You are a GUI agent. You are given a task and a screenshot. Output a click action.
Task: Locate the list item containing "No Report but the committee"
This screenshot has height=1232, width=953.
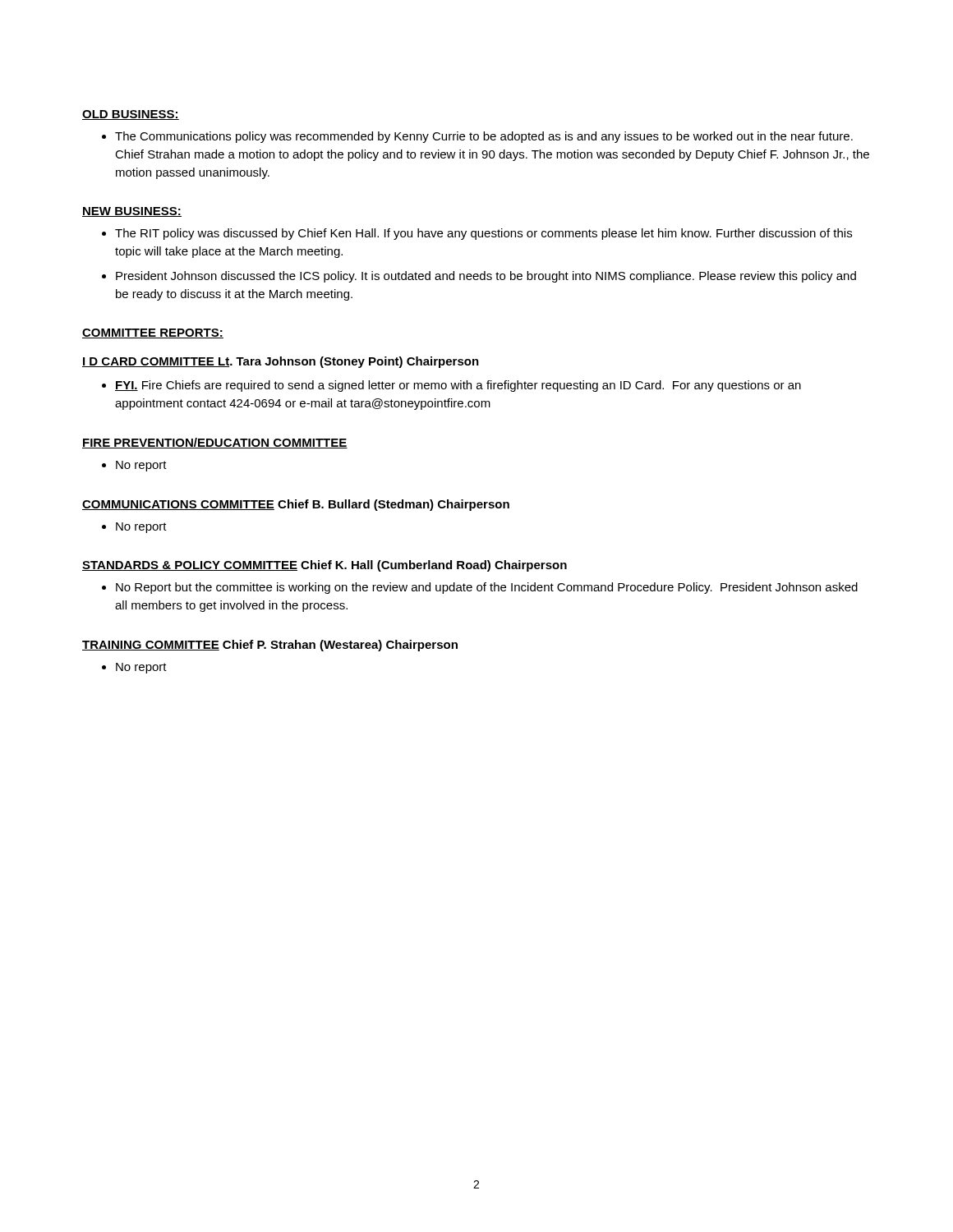pos(487,596)
